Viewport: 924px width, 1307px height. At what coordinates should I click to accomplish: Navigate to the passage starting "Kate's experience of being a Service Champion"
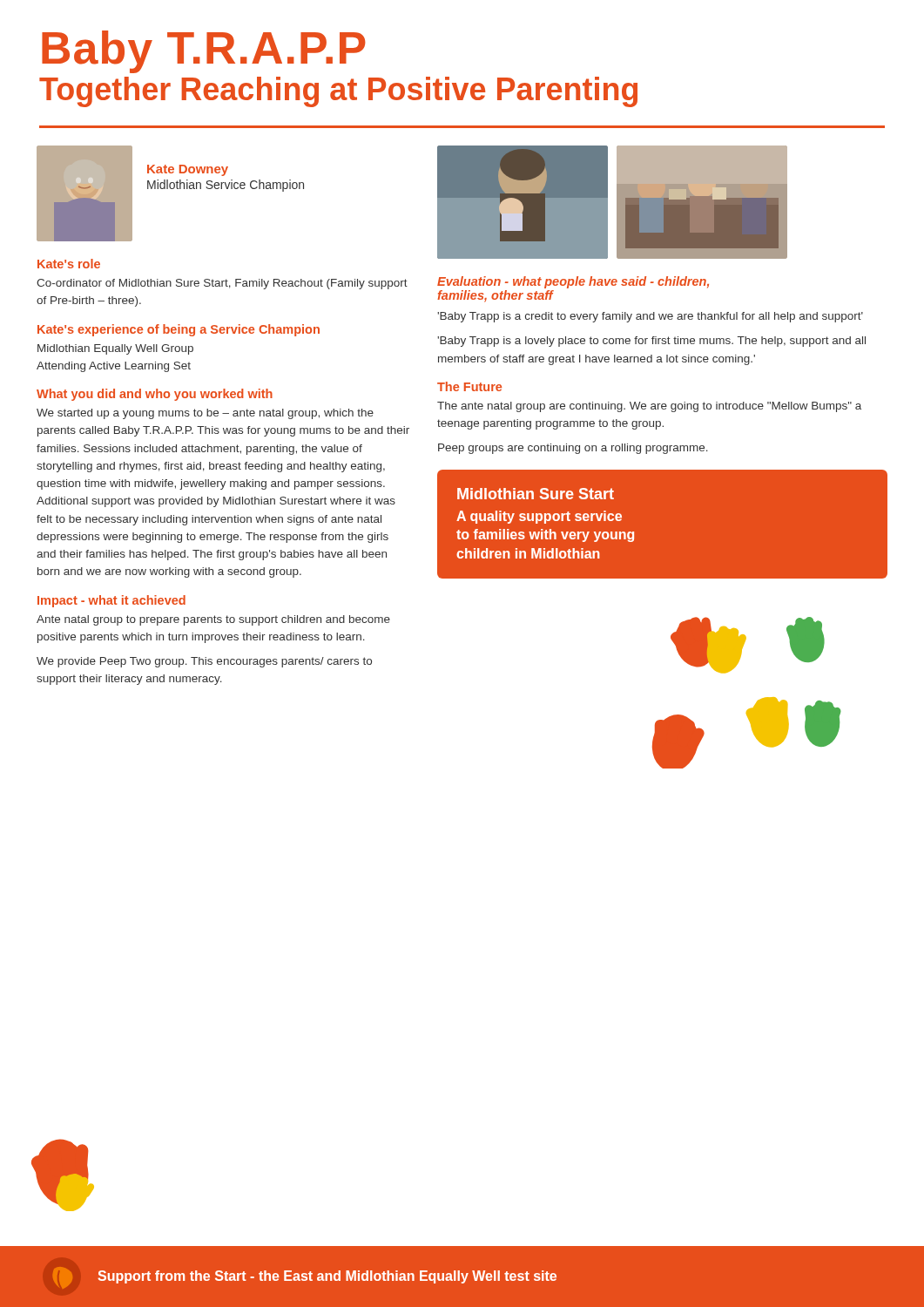click(178, 329)
